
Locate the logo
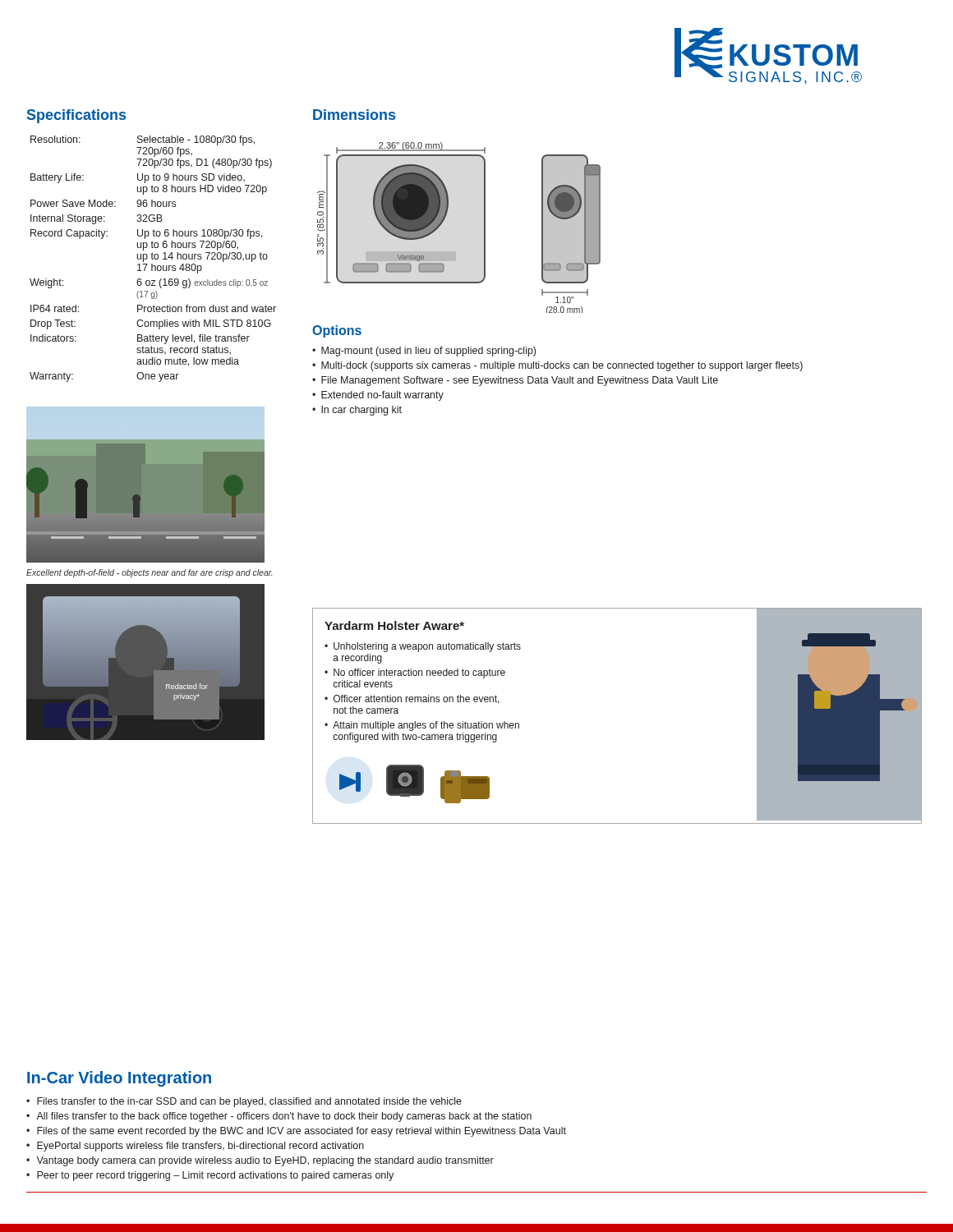796,57
